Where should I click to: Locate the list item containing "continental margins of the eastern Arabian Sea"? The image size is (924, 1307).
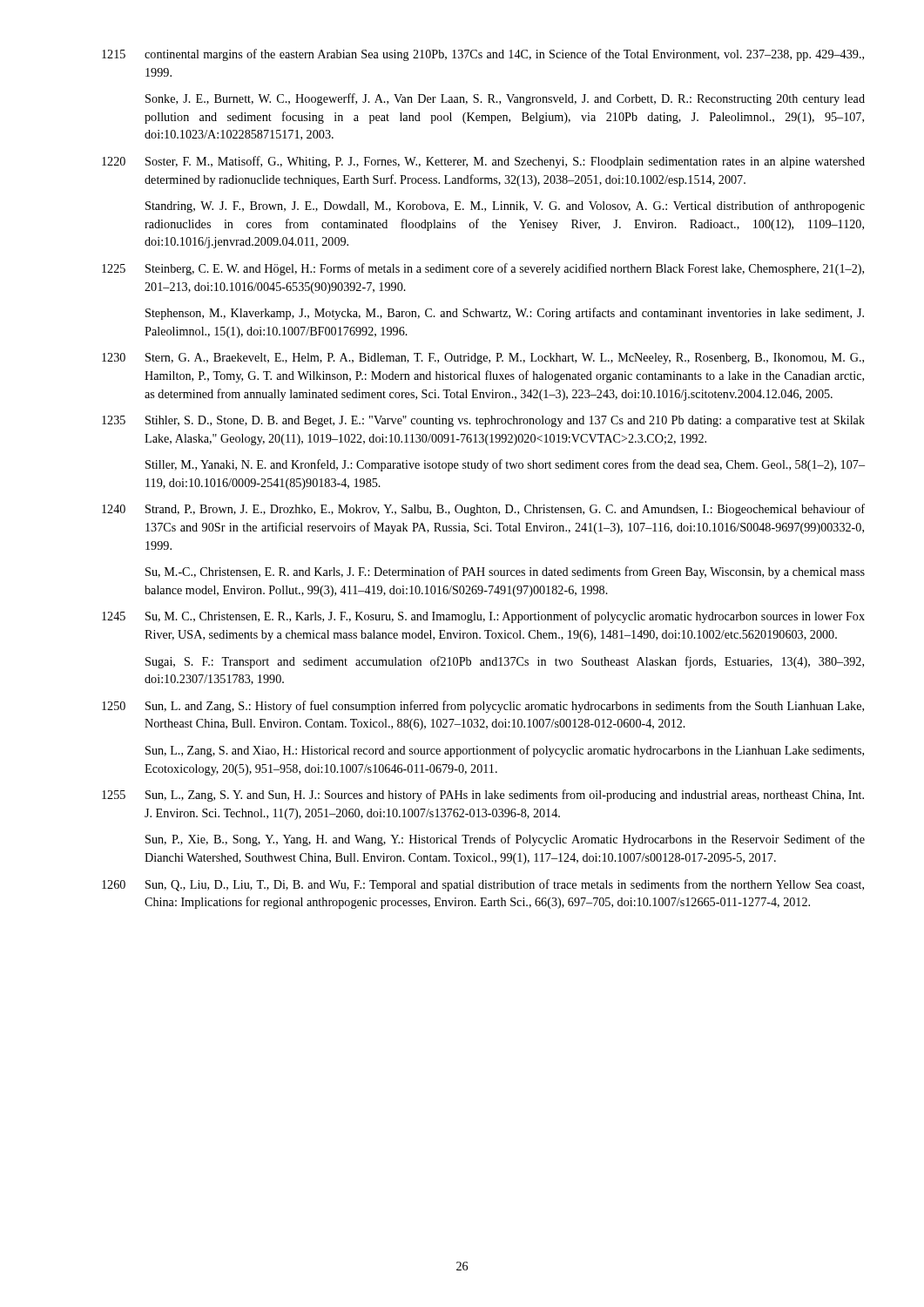click(505, 63)
